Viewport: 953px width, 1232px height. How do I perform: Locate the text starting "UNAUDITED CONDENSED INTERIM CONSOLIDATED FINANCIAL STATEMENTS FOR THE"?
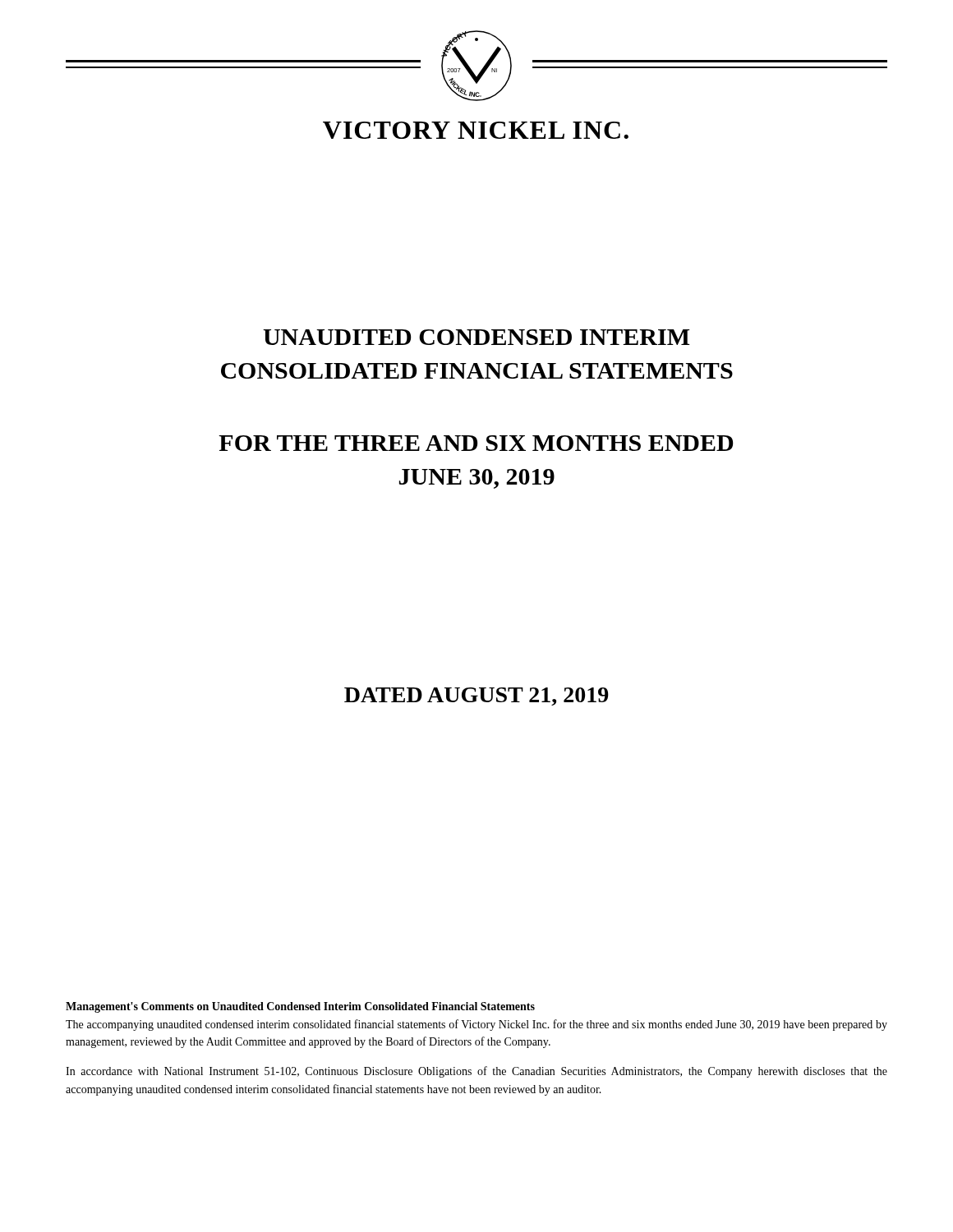pyautogui.click(x=476, y=337)
